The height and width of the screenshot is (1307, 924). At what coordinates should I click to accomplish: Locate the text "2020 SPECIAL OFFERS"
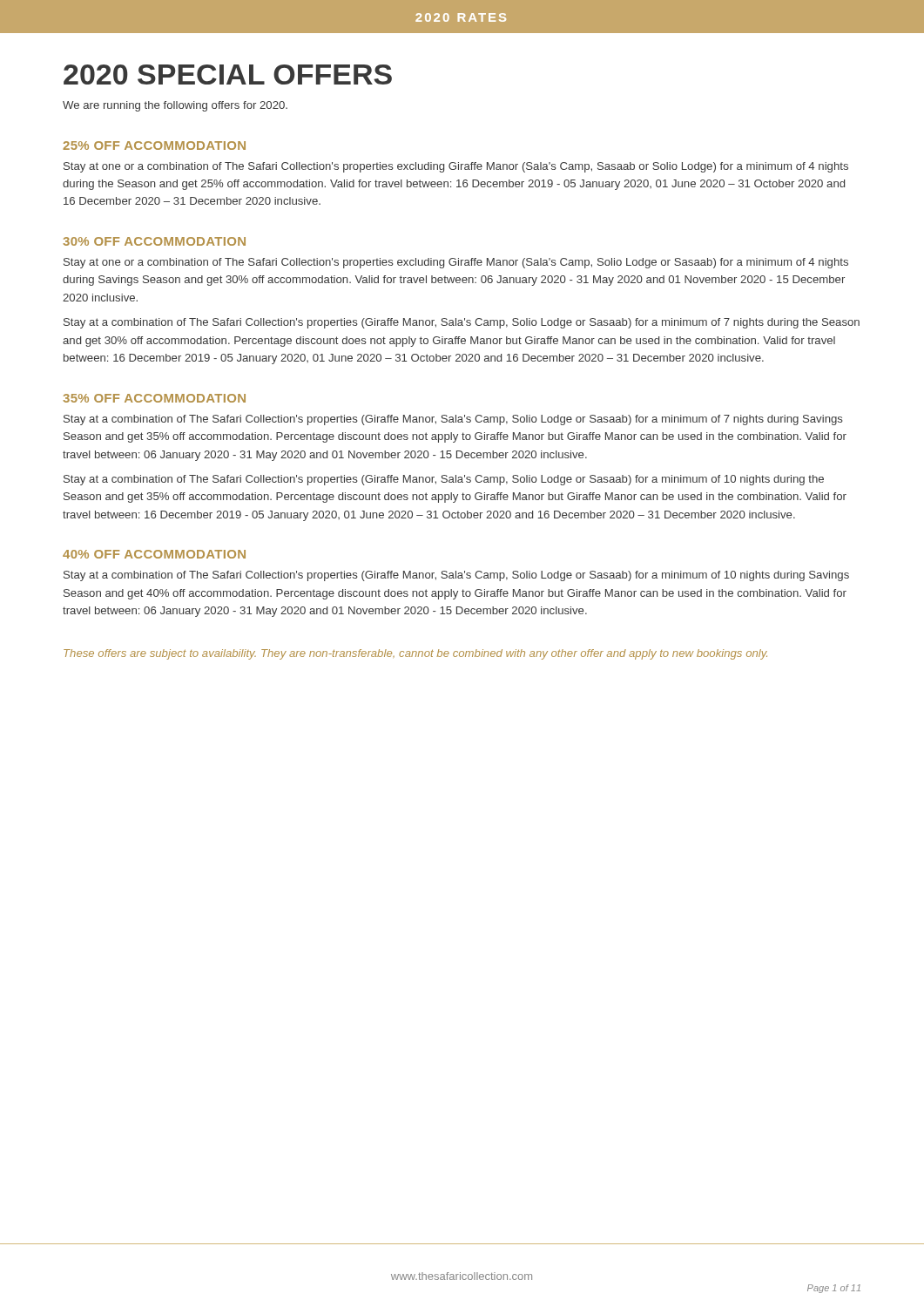tap(228, 74)
